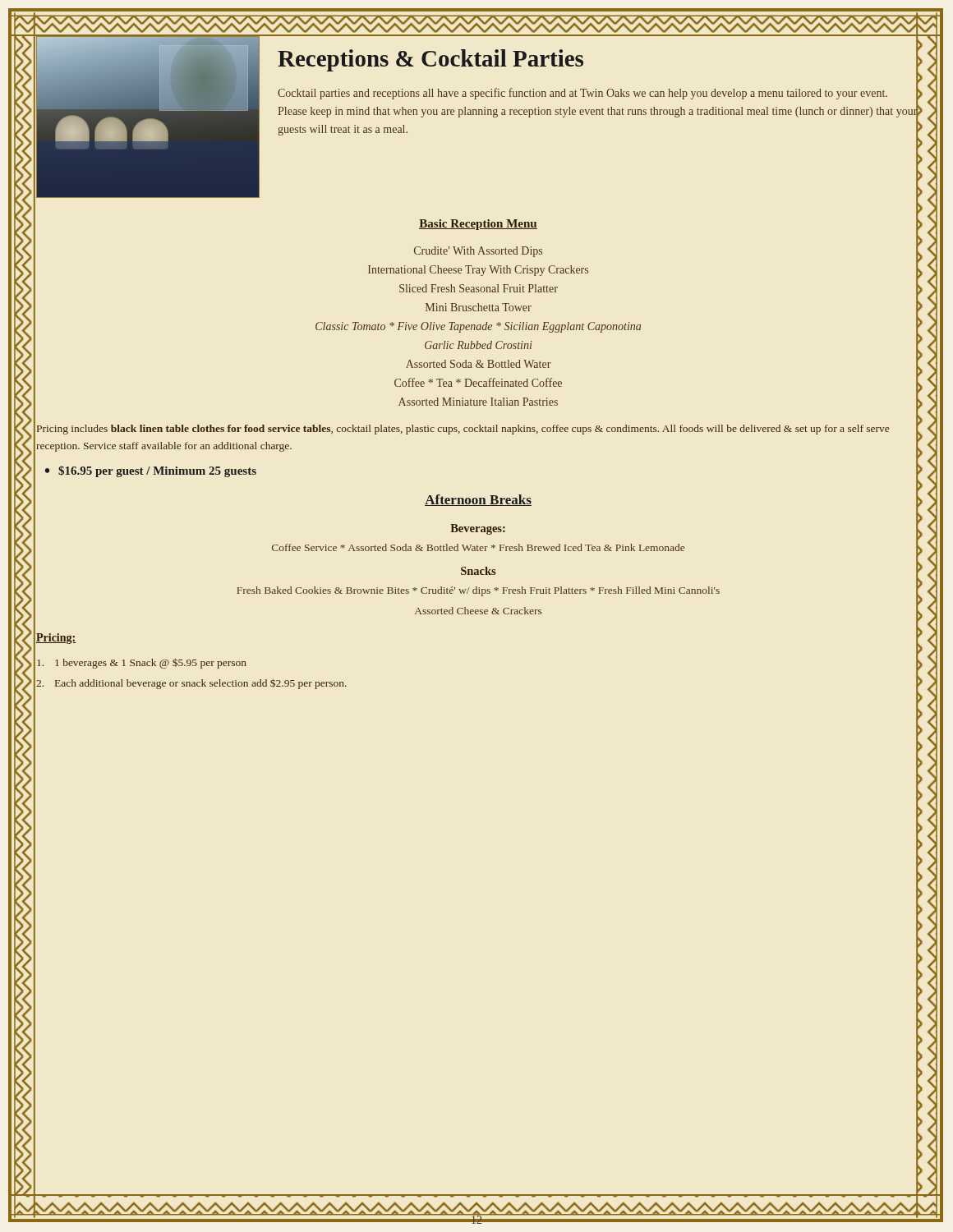Locate the text starting "Crudite' With Assorted Dips"
Screen dimensions: 1232x953
(x=478, y=251)
